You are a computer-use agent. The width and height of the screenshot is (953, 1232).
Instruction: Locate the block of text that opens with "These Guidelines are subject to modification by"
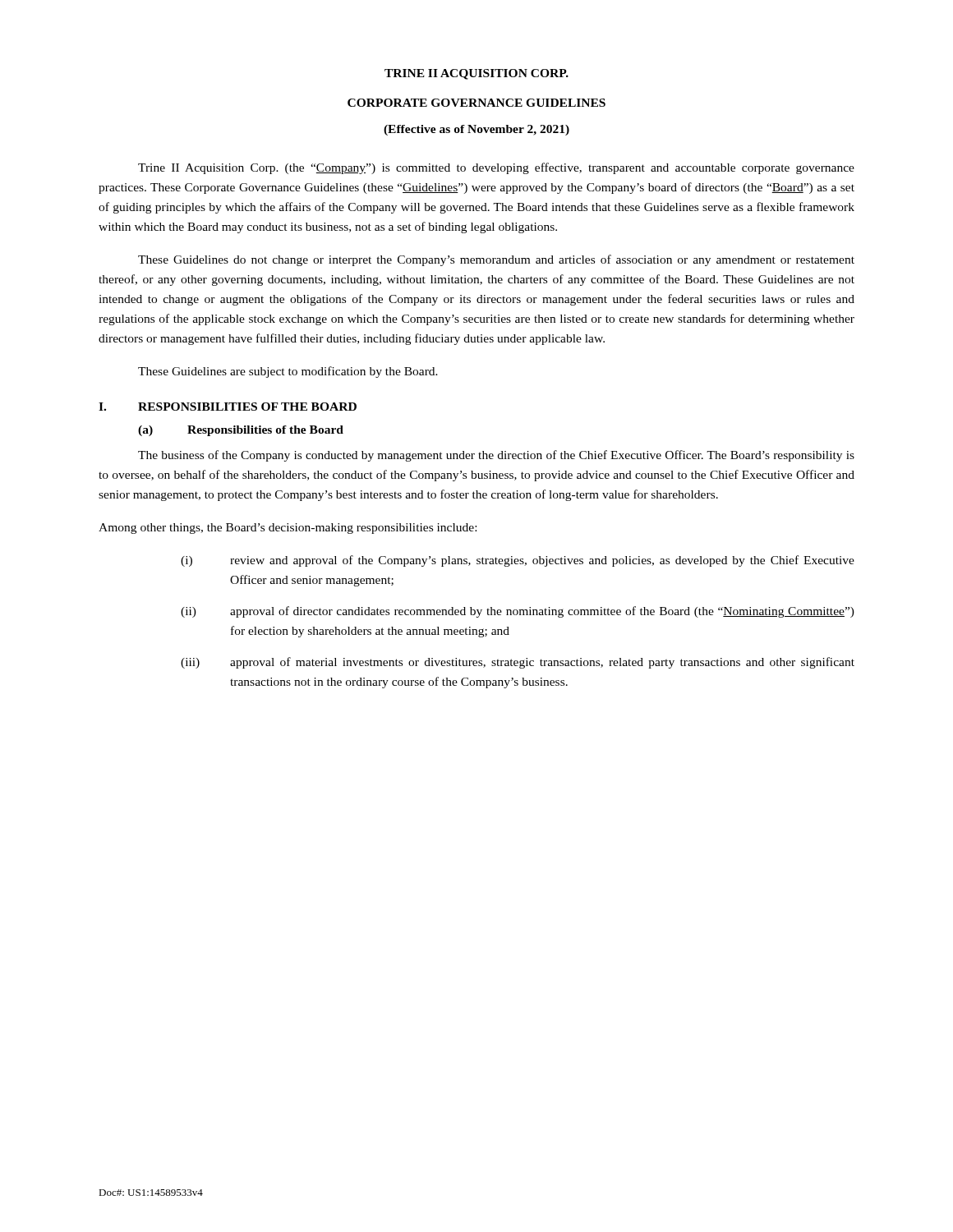click(288, 371)
